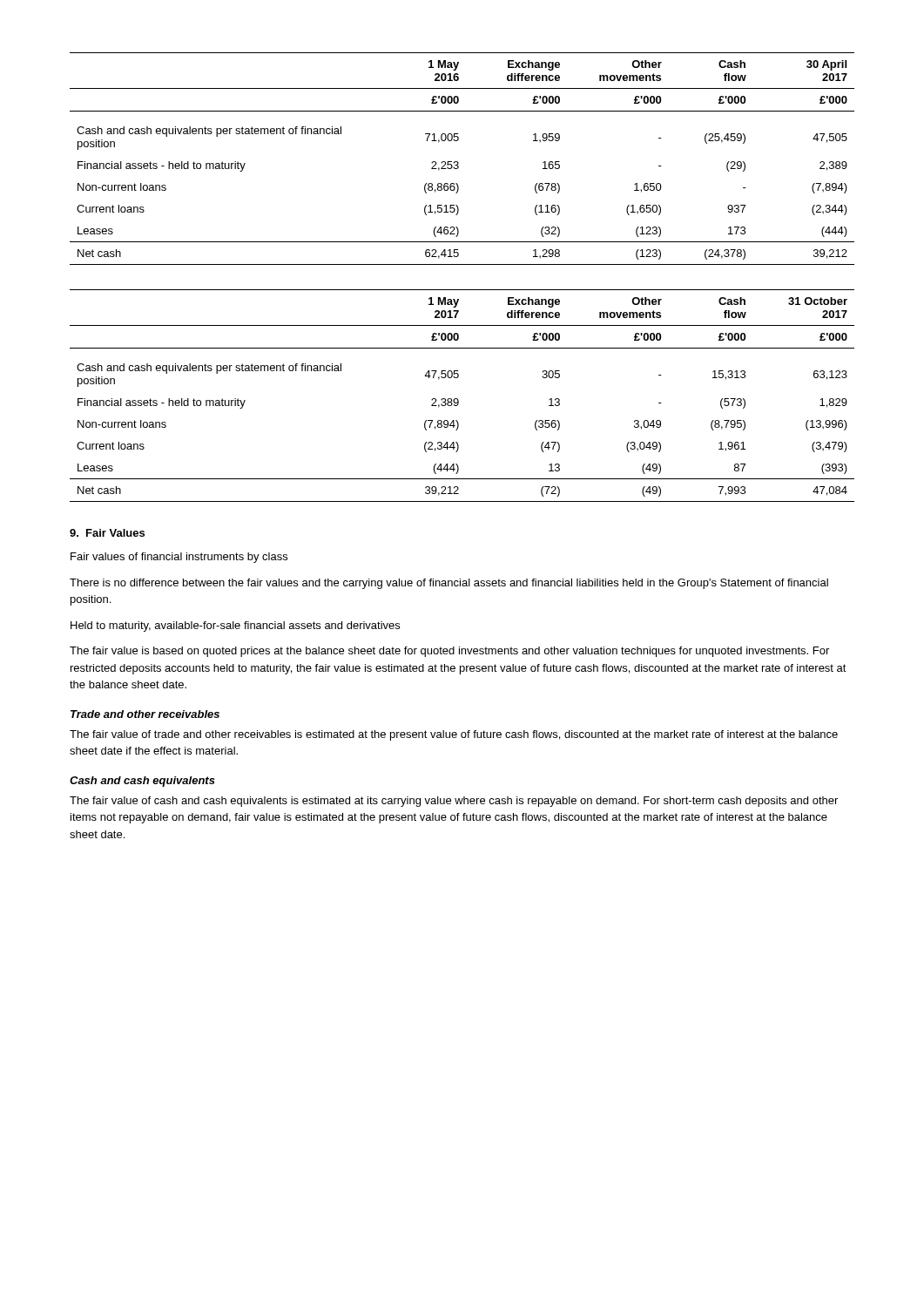
Task: Navigate to the block starting "The fair value is based on quoted prices"
Action: (458, 667)
